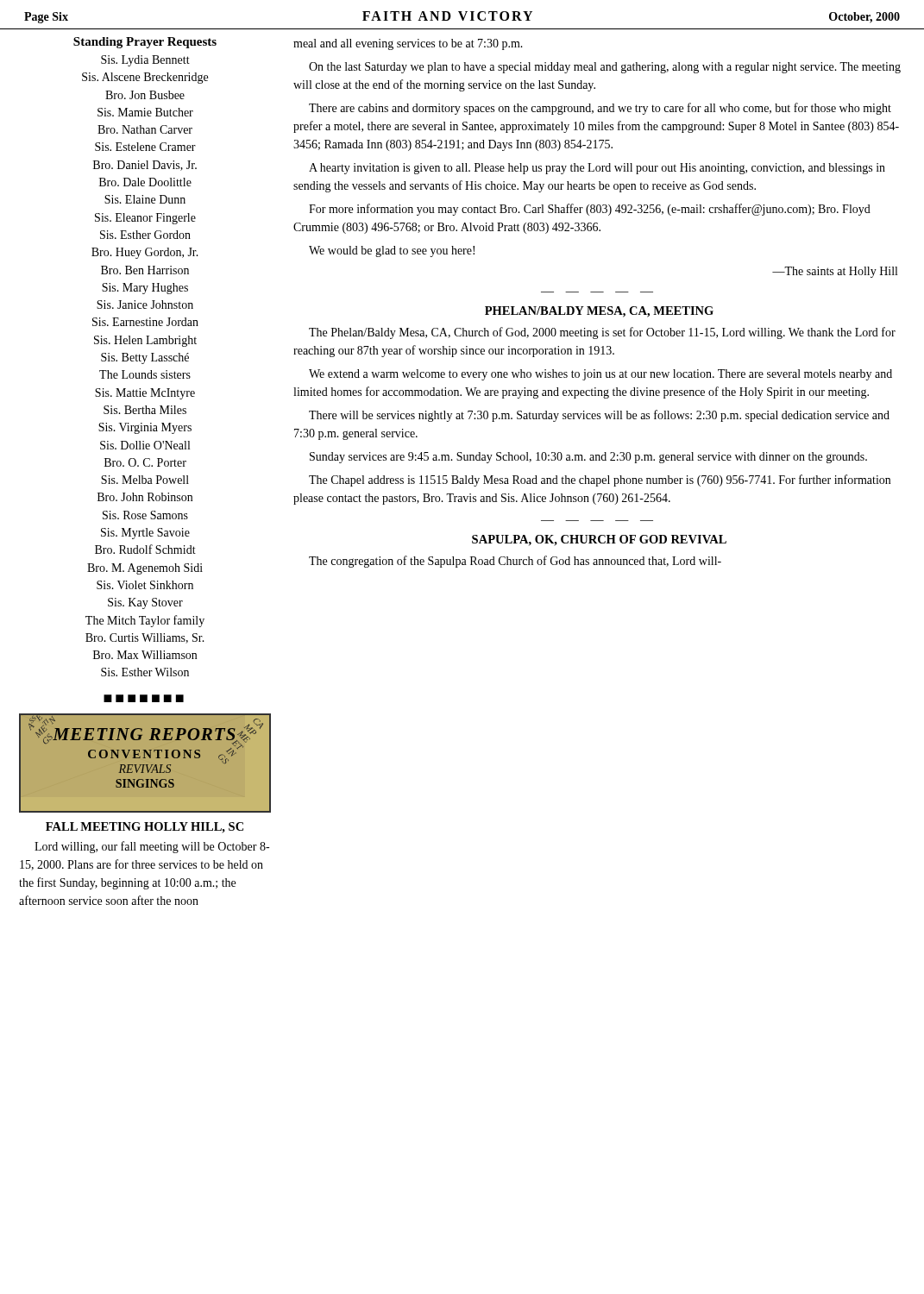The image size is (924, 1294).
Task: Find the passage starting "Sis. Alscene Breckenridge"
Action: tap(145, 78)
